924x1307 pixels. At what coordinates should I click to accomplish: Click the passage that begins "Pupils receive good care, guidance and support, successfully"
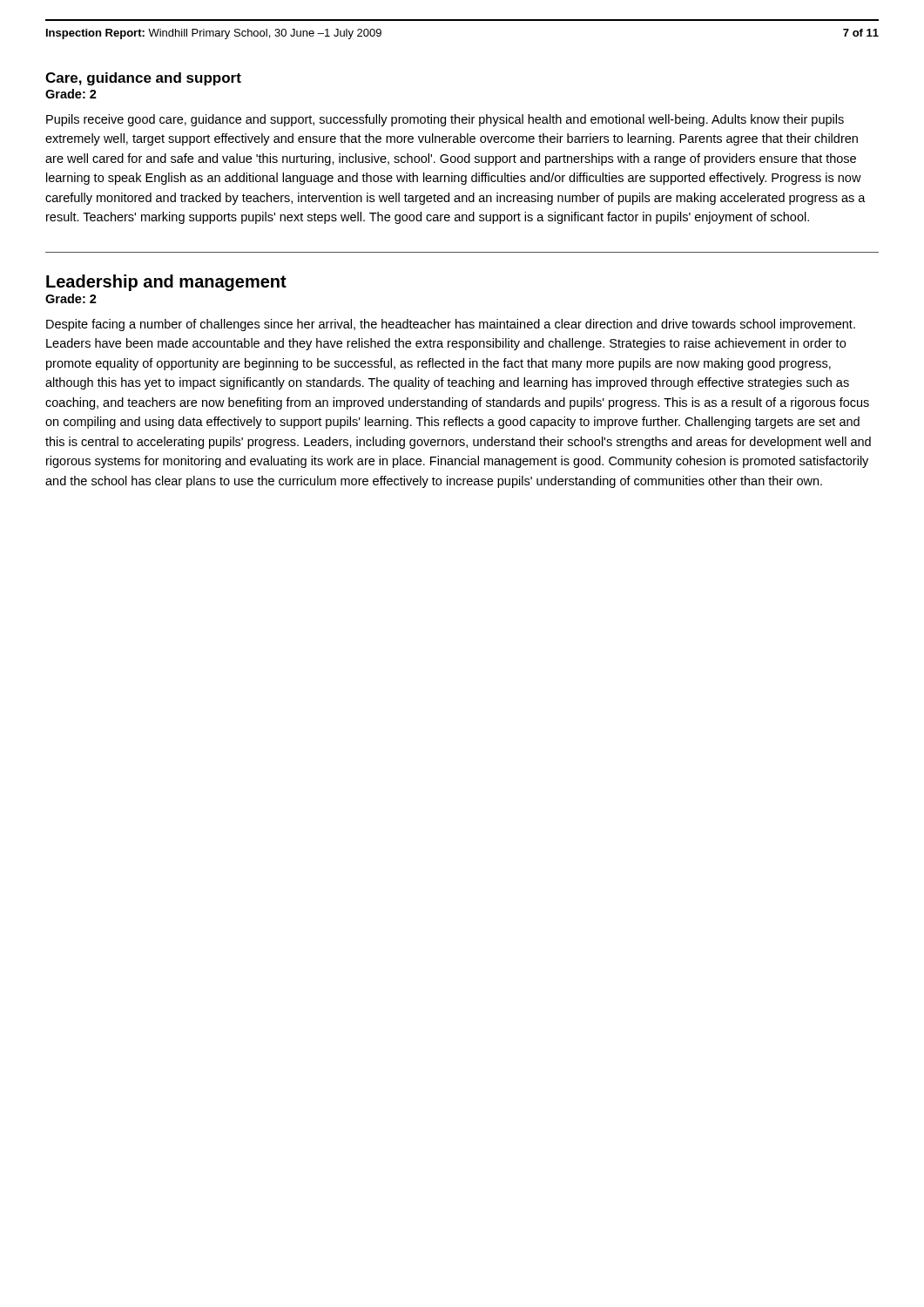(462, 169)
